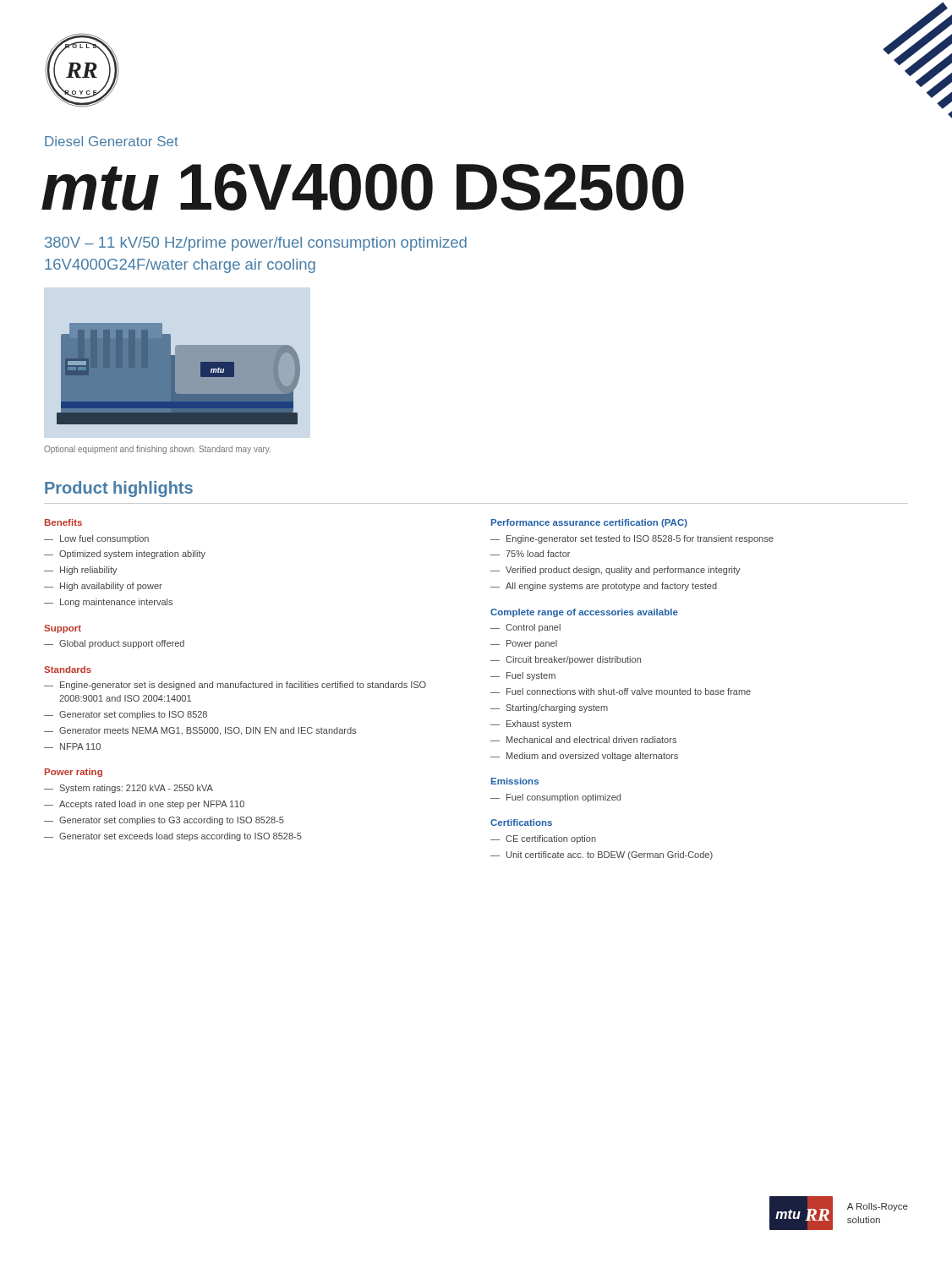
Task: Navigate to the text starting "Unit certificate acc. to BDEW (German"
Action: [x=609, y=854]
